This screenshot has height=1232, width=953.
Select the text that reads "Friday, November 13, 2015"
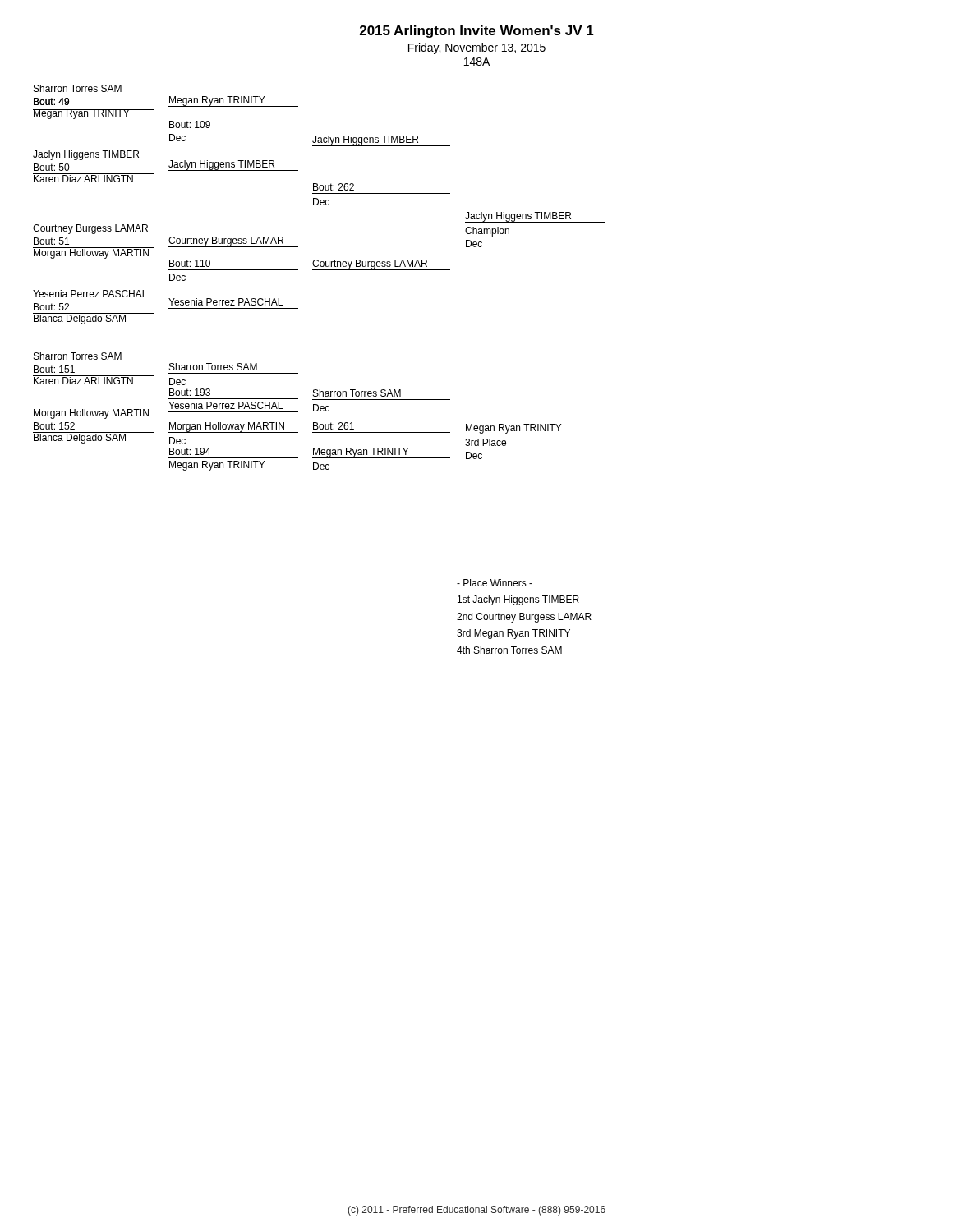click(476, 48)
